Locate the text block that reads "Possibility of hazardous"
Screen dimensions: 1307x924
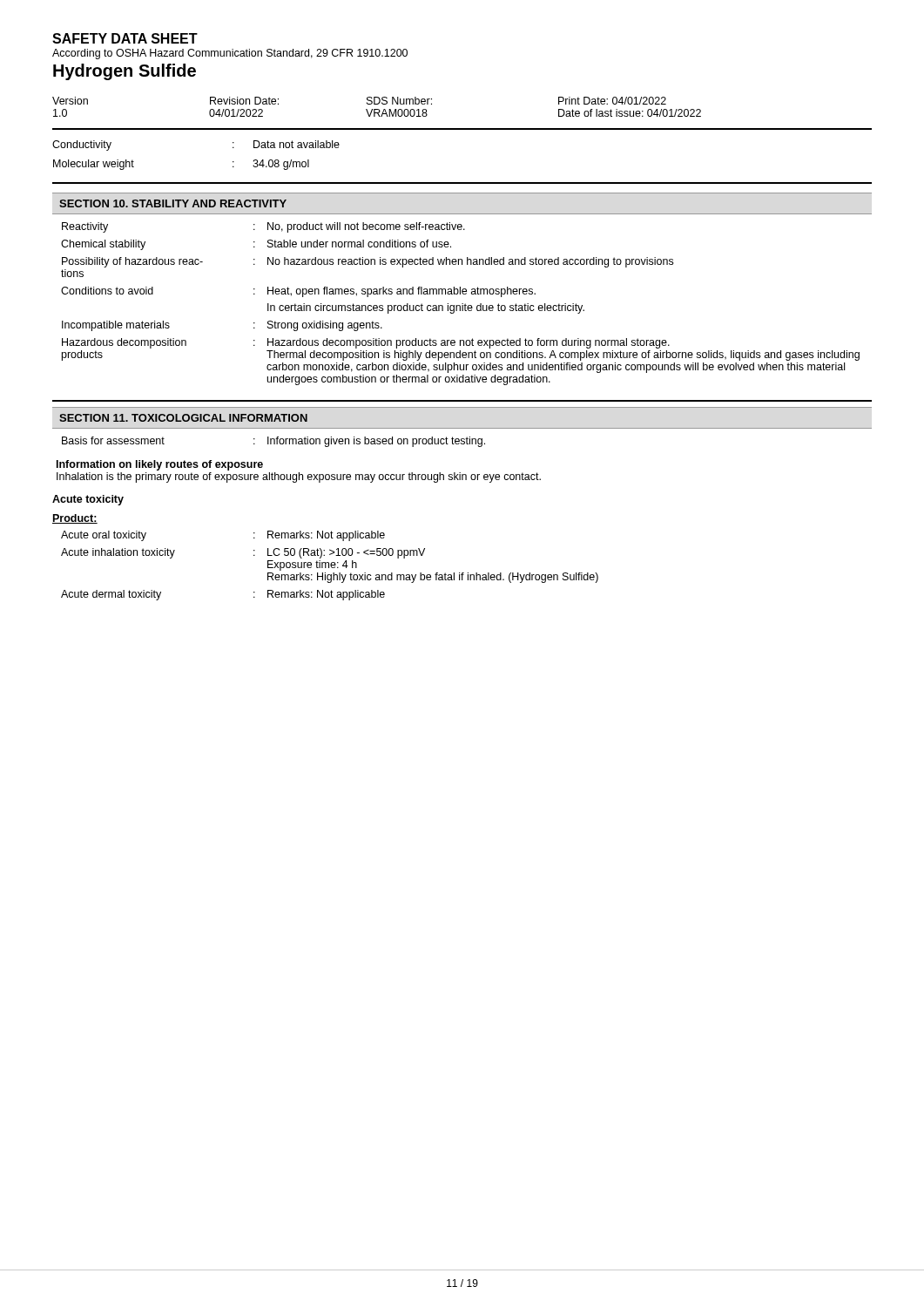tap(462, 267)
